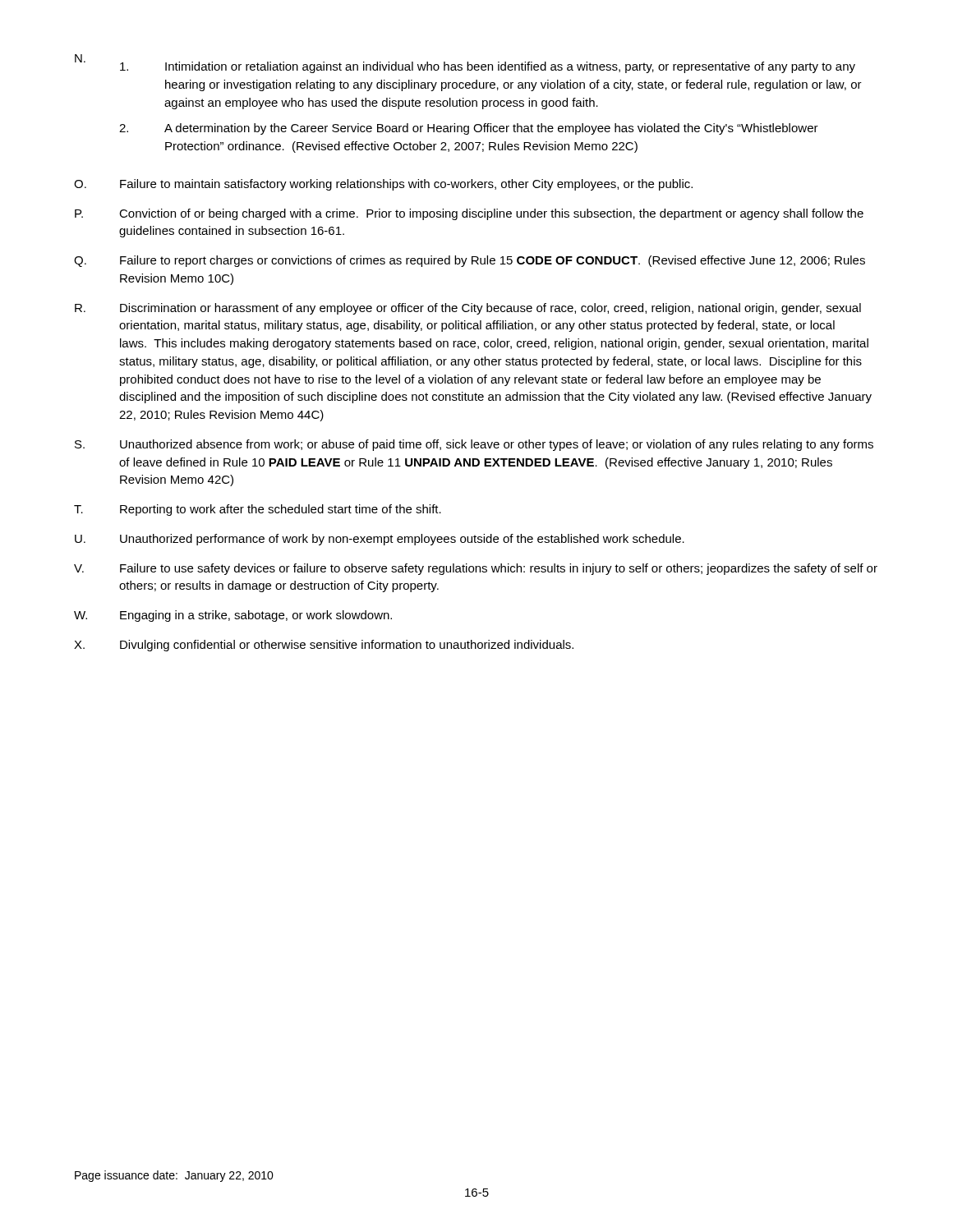The image size is (953, 1232).
Task: Where is the passage that starts "U. Unauthorized performance of"?
Action: 476,538
